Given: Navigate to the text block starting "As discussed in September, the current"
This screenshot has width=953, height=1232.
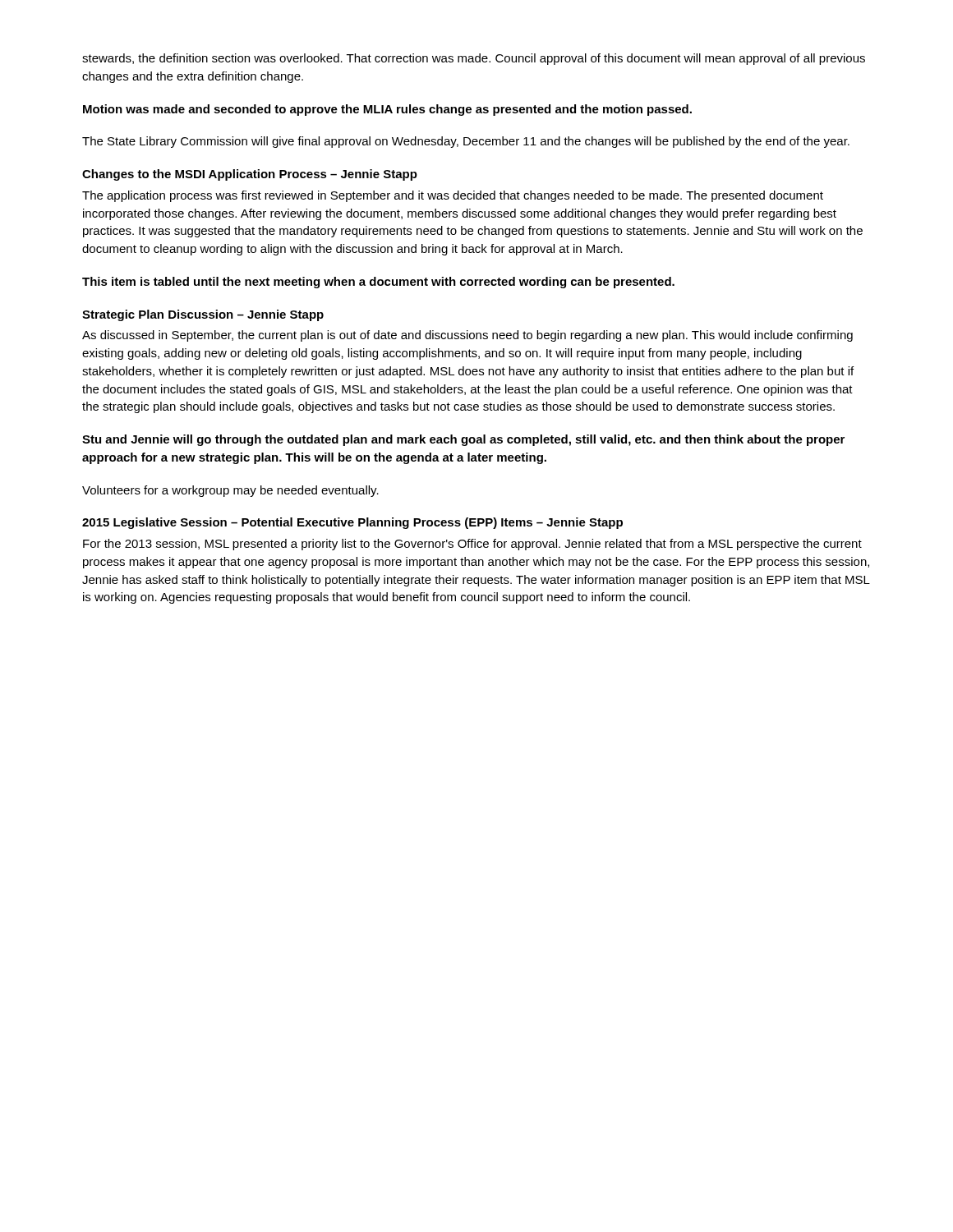Looking at the screenshot, I should coord(468,371).
